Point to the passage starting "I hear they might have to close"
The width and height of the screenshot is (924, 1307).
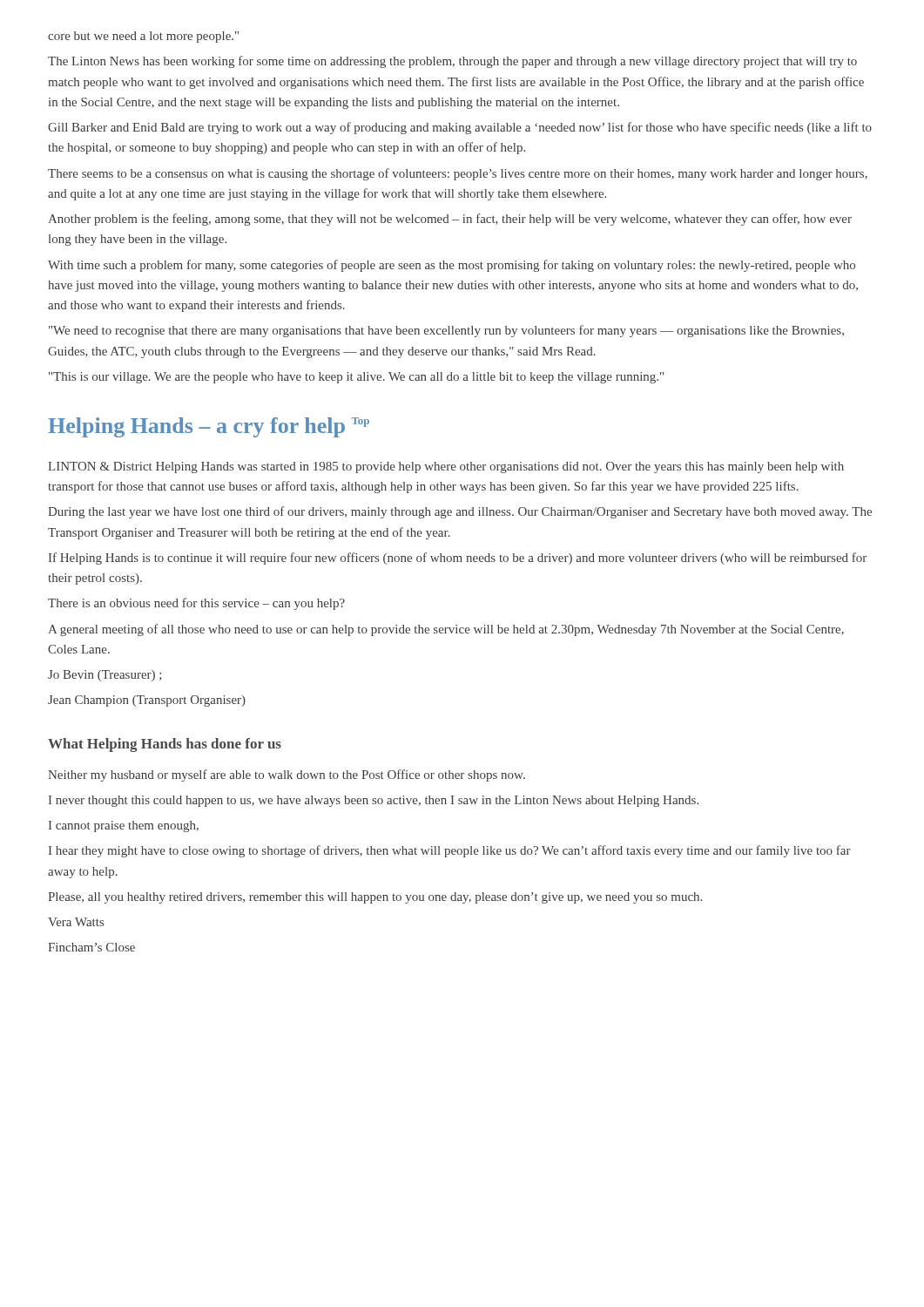449,861
